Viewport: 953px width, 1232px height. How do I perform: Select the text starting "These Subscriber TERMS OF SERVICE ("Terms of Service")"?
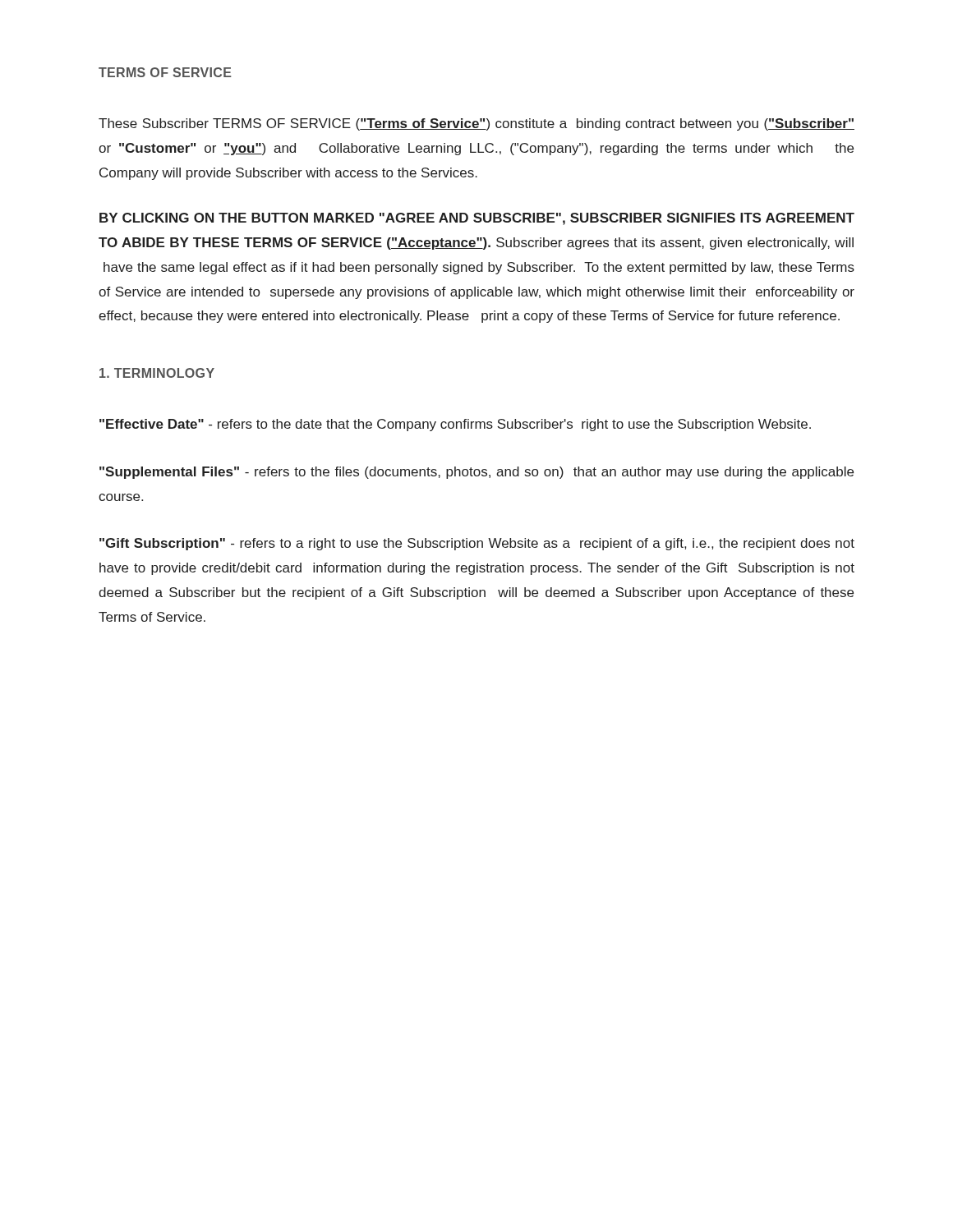[x=476, y=148]
